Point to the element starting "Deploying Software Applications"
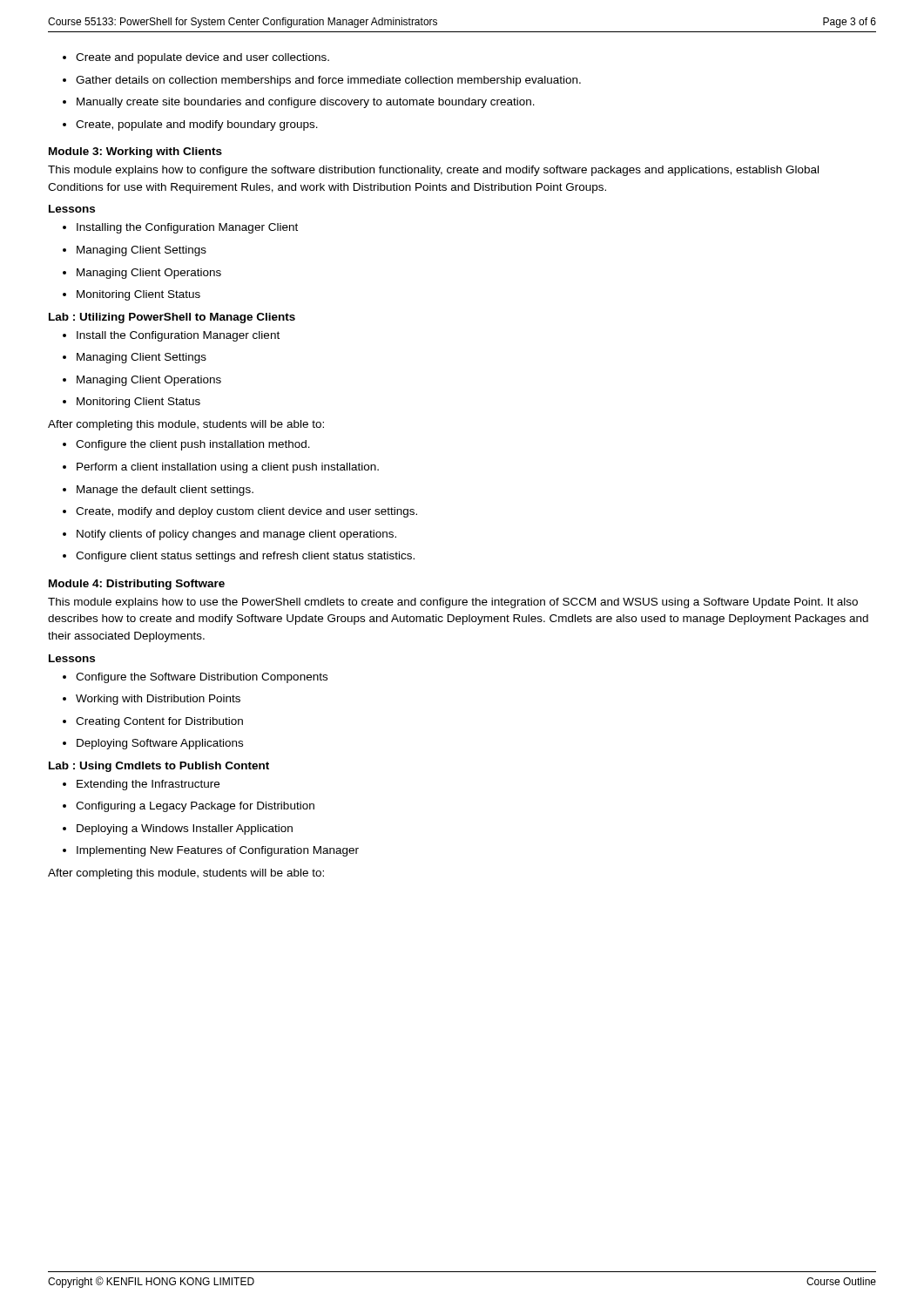 [x=153, y=744]
